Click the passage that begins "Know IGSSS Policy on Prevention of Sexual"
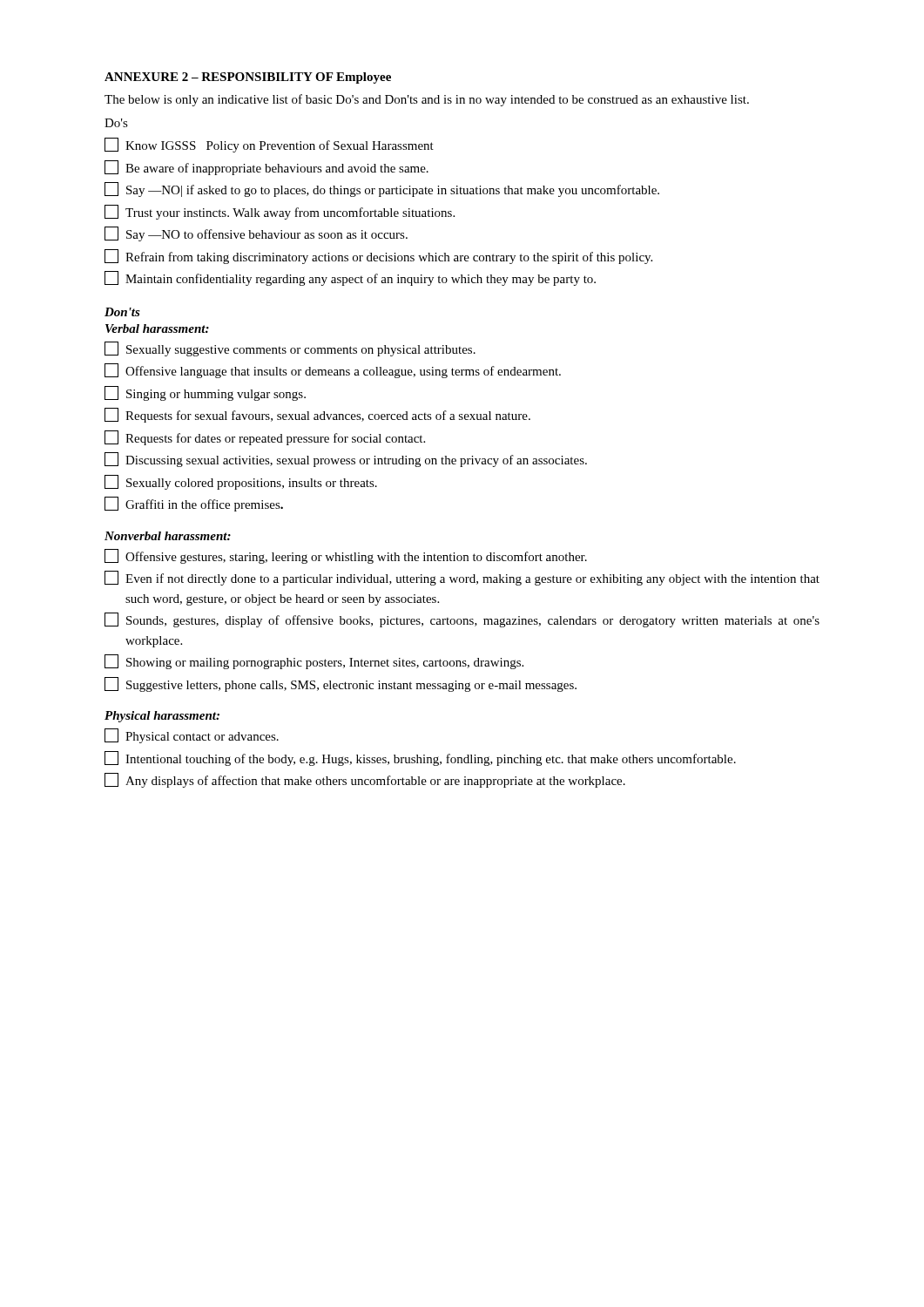The height and width of the screenshot is (1307, 924). pyautogui.click(x=269, y=145)
